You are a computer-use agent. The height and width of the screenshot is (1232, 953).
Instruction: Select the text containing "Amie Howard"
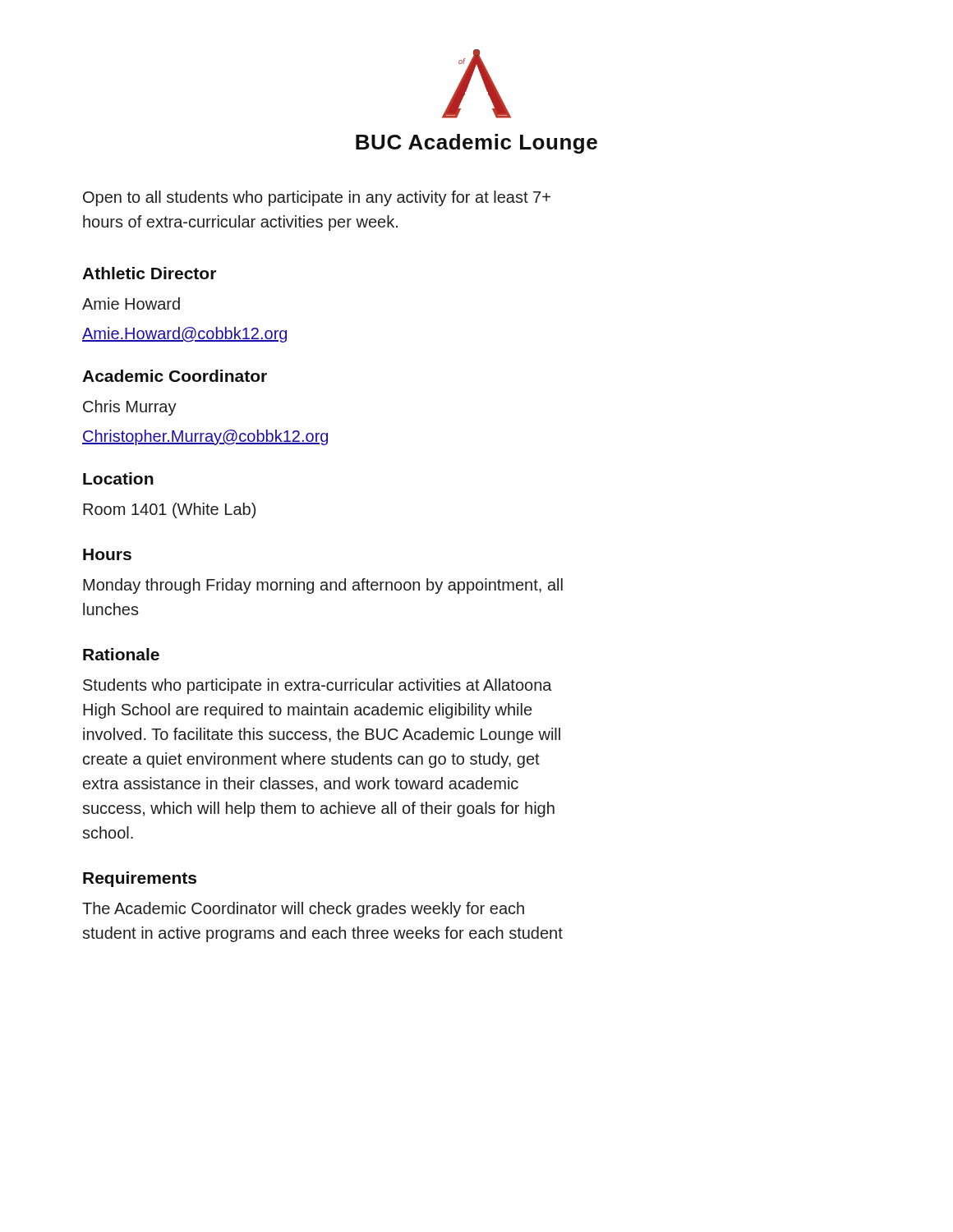(x=131, y=304)
